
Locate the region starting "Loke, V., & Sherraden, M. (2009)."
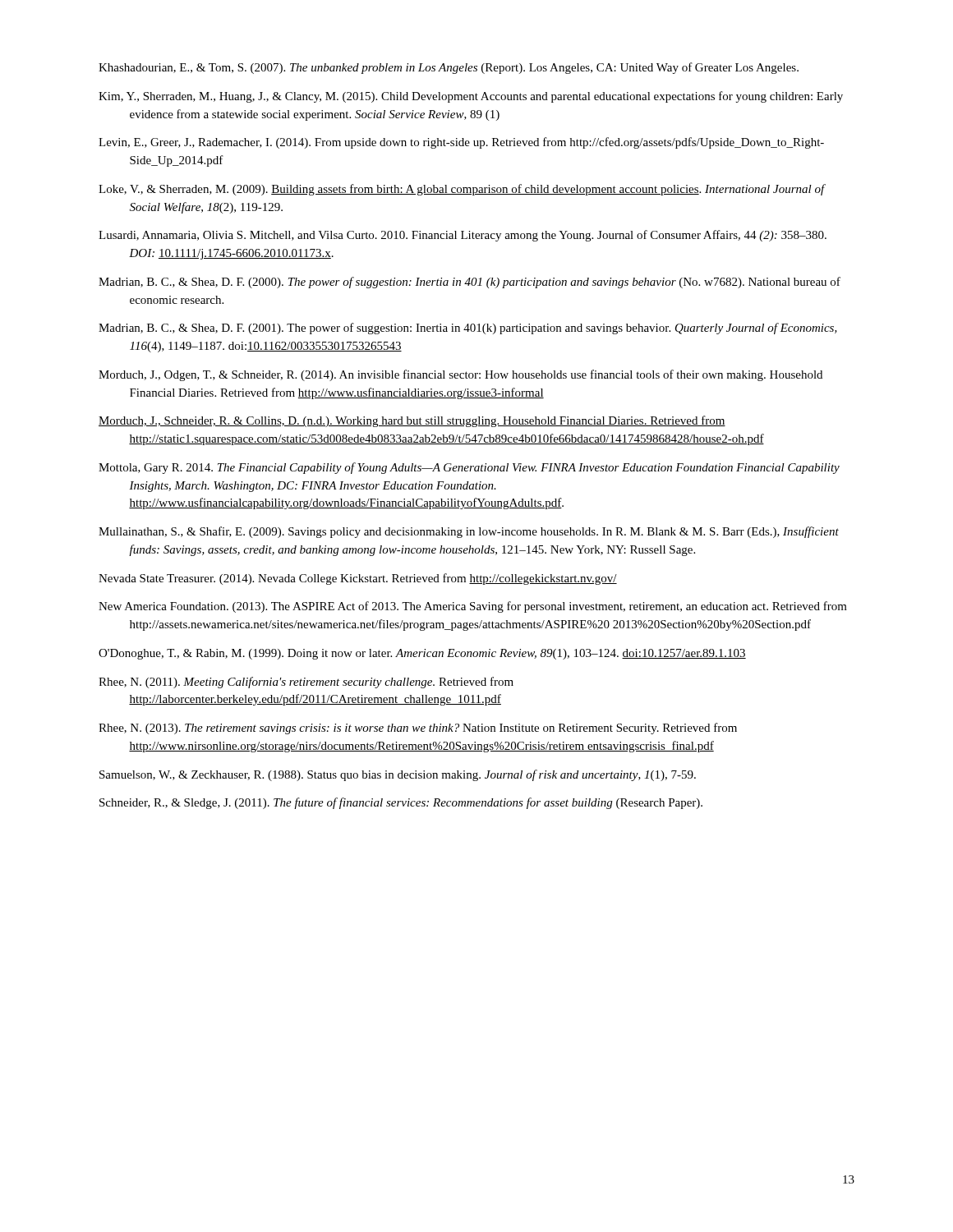(461, 198)
